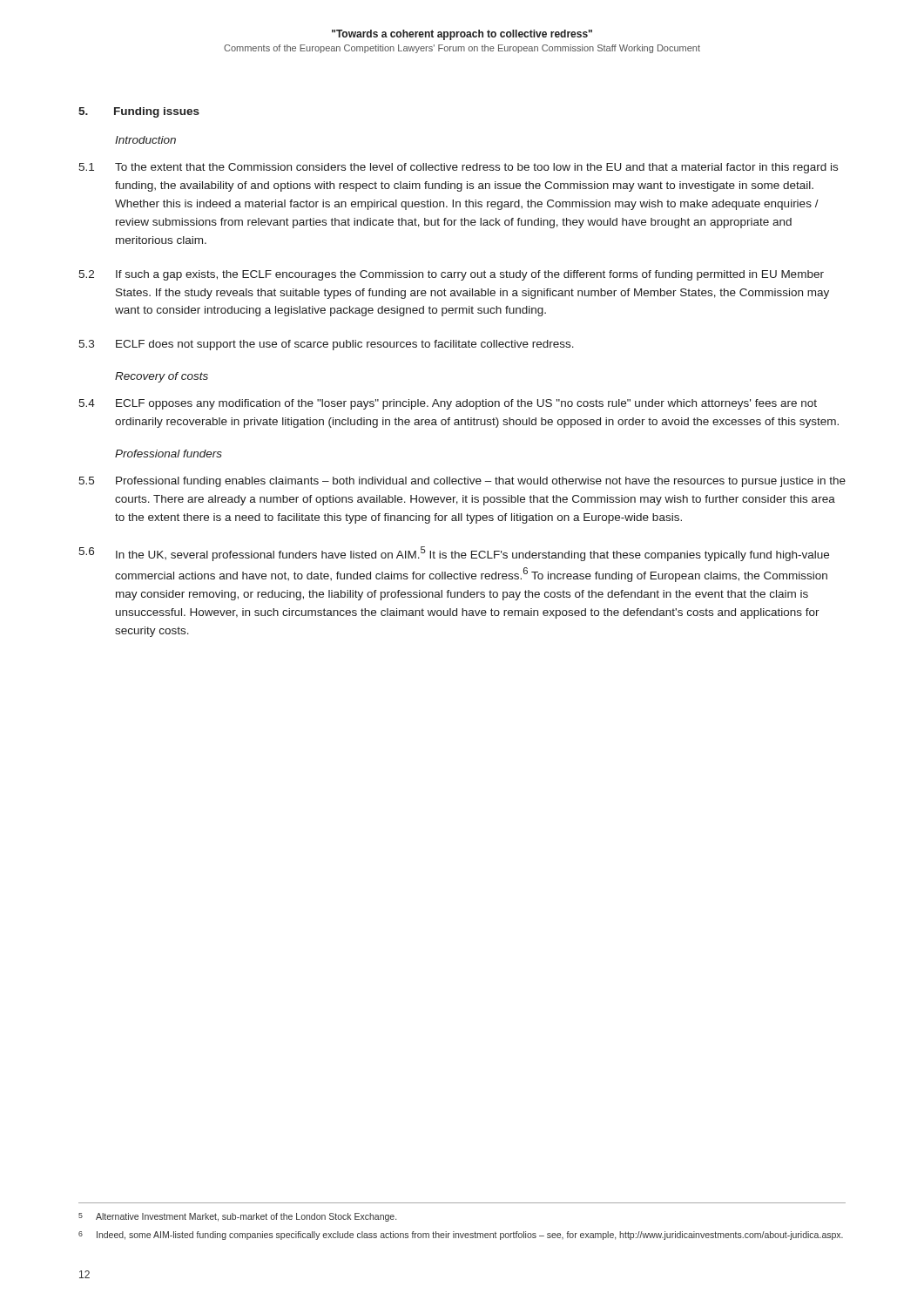Navigate to the text starting "5.5 Professional funding enables claimants –"

462,500
